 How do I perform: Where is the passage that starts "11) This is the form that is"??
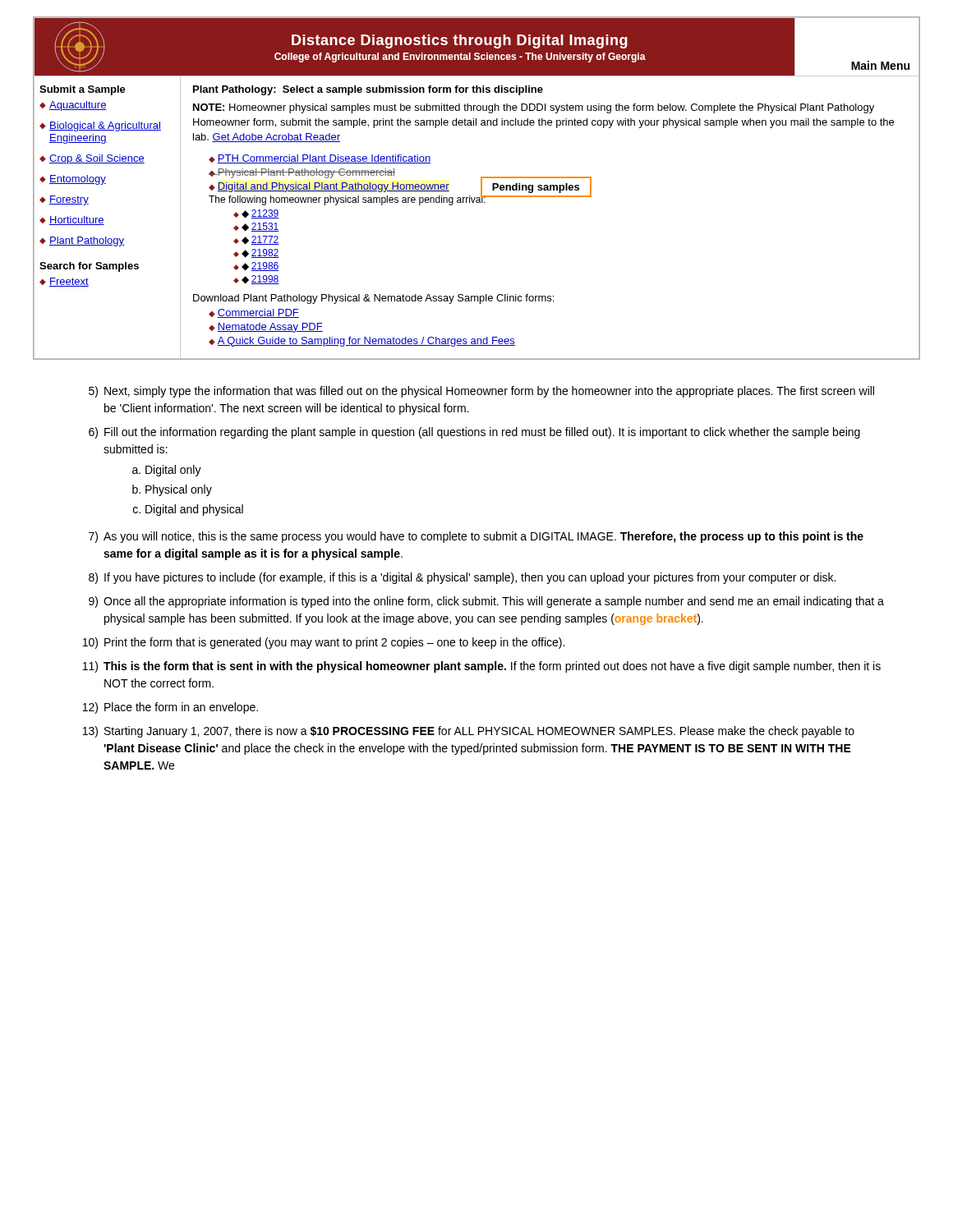coord(476,675)
